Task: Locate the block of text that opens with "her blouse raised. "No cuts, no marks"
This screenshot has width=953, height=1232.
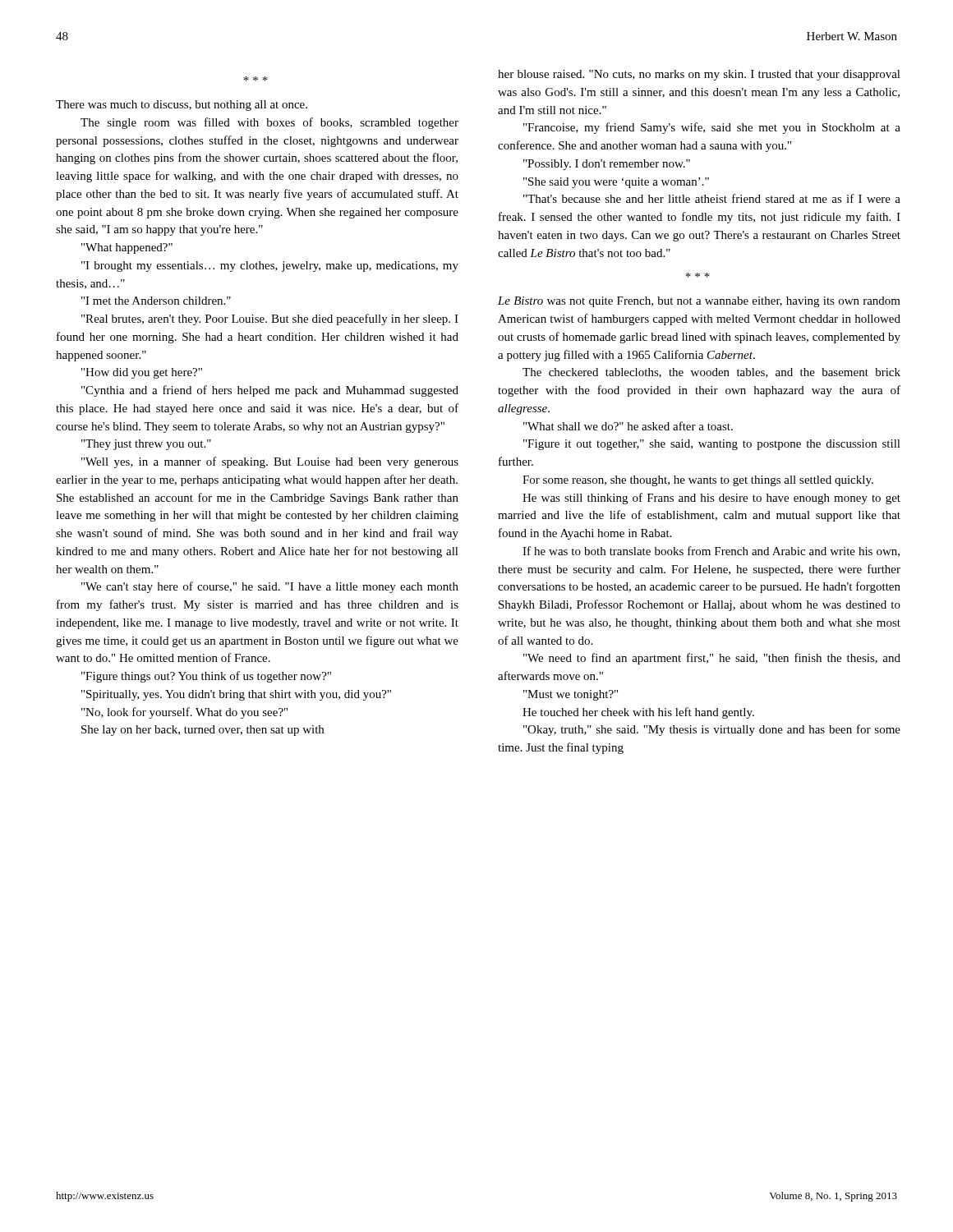Action: pyautogui.click(x=699, y=75)
